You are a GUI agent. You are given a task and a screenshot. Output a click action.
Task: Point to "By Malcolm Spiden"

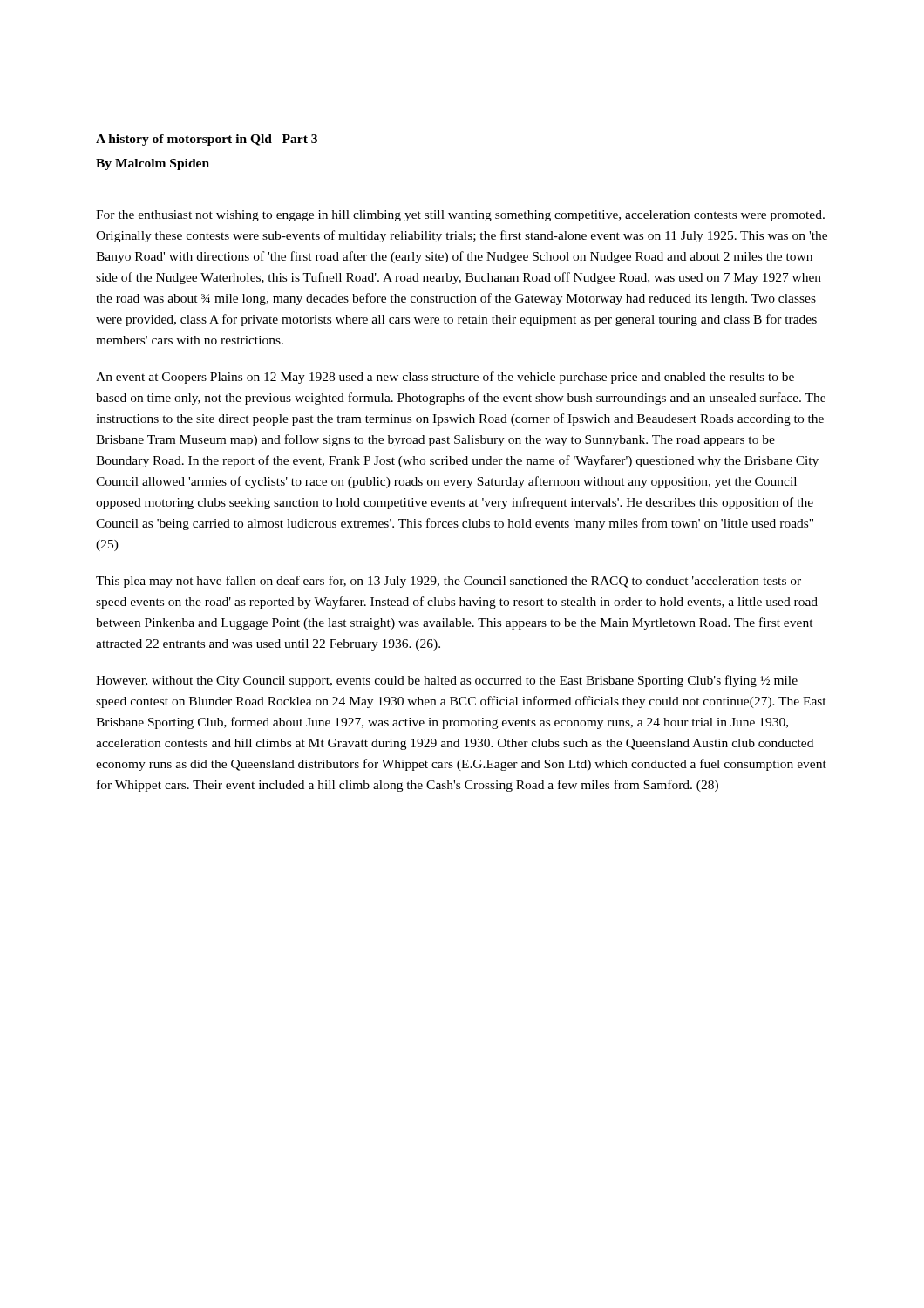tap(153, 163)
